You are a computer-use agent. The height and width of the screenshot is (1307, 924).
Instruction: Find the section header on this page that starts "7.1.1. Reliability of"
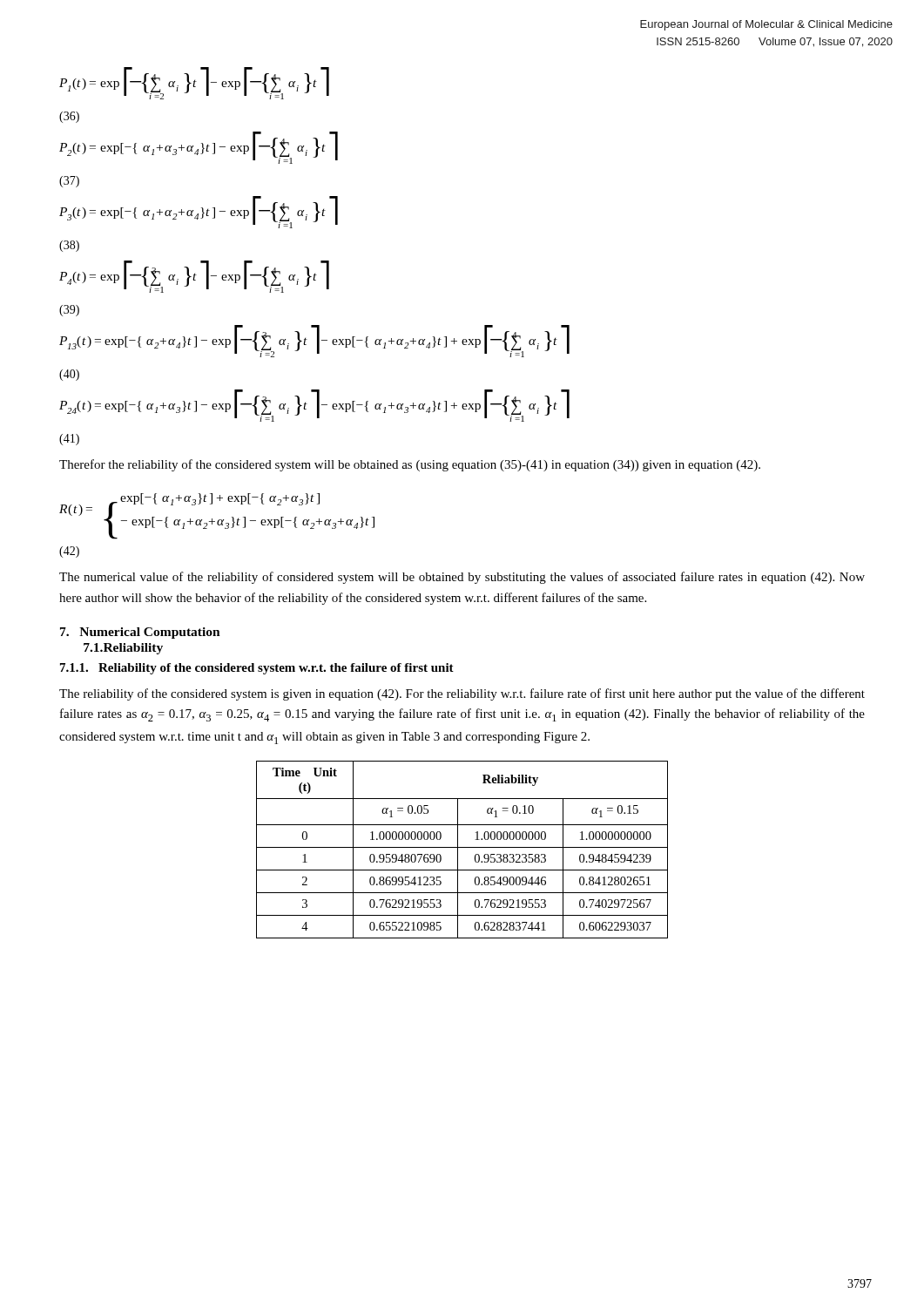(256, 667)
